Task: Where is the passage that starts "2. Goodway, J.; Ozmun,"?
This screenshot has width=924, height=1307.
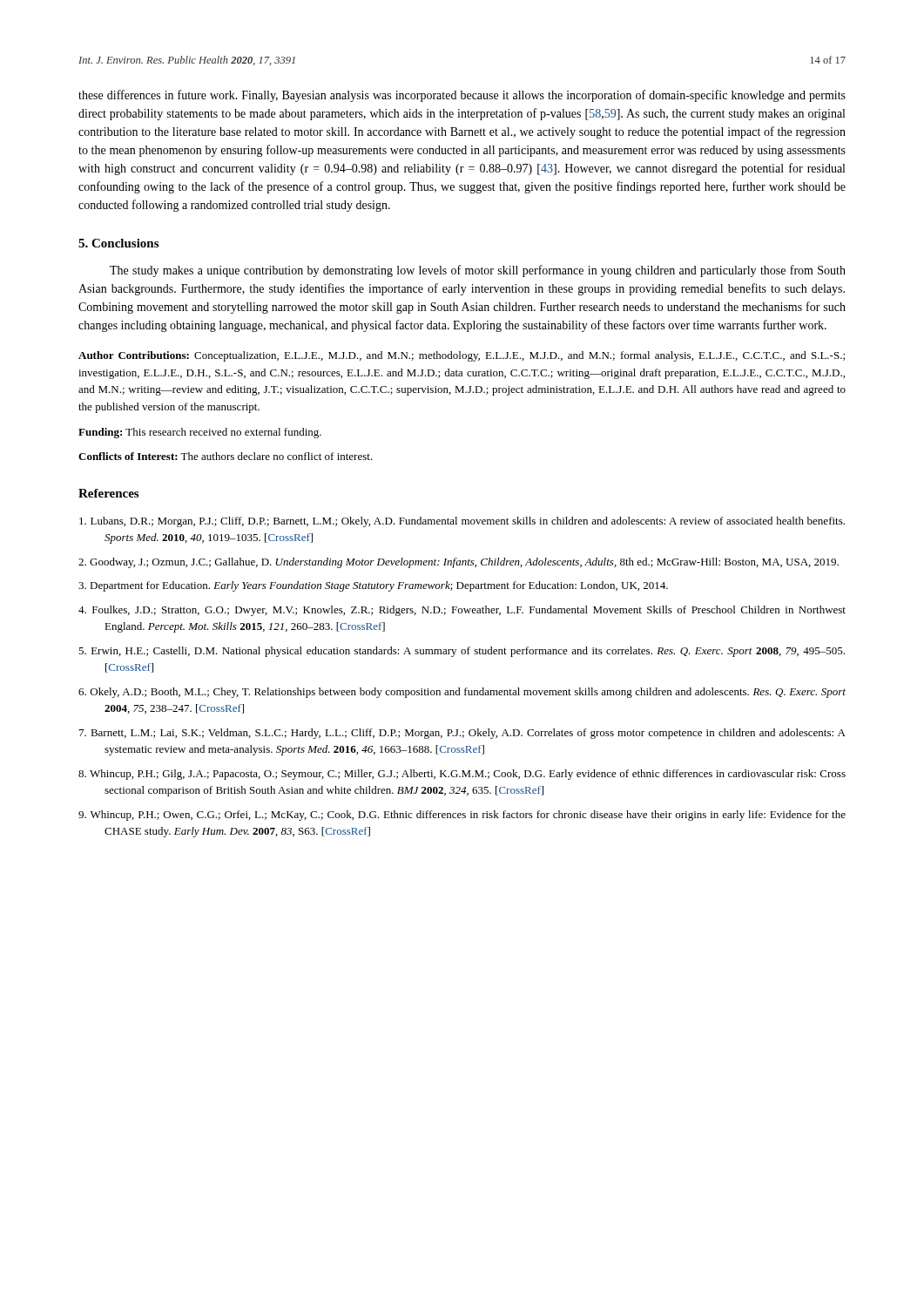Action: [x=459, y=561]
